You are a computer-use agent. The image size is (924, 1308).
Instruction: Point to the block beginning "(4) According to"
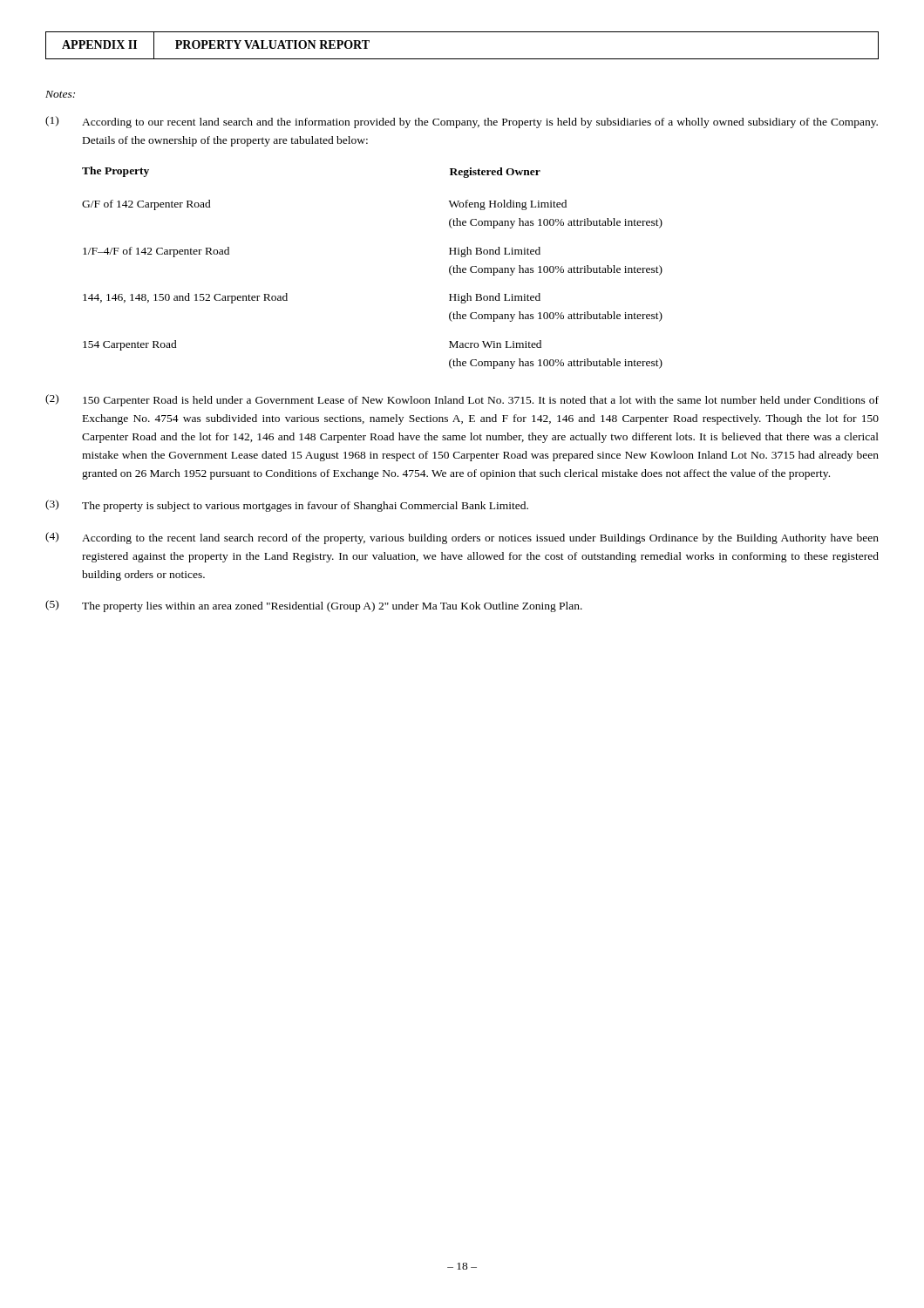pyautogui.click(x=462, y=556)
